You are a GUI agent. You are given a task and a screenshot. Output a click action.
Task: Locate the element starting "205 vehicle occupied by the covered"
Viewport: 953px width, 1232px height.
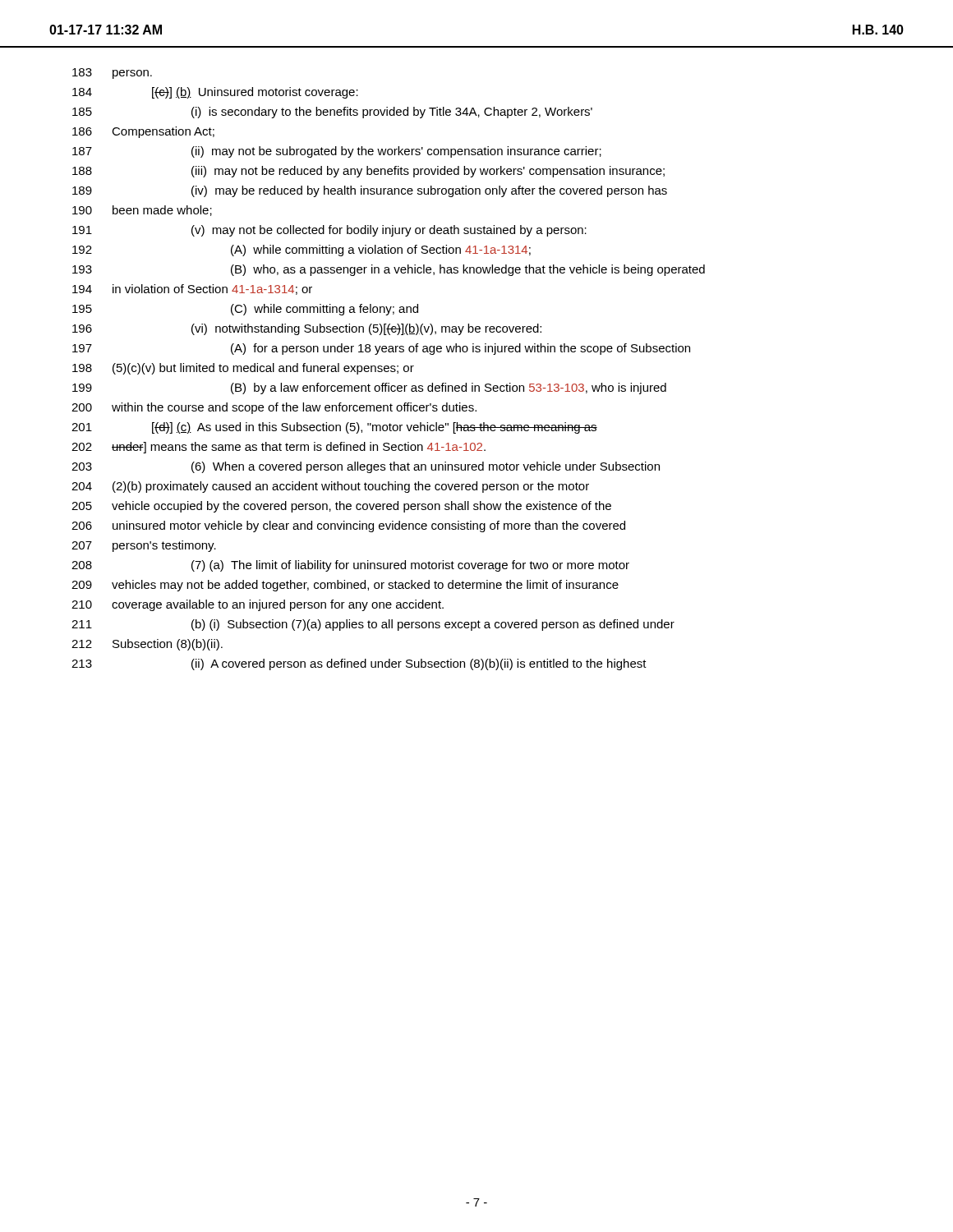(476, 506)
